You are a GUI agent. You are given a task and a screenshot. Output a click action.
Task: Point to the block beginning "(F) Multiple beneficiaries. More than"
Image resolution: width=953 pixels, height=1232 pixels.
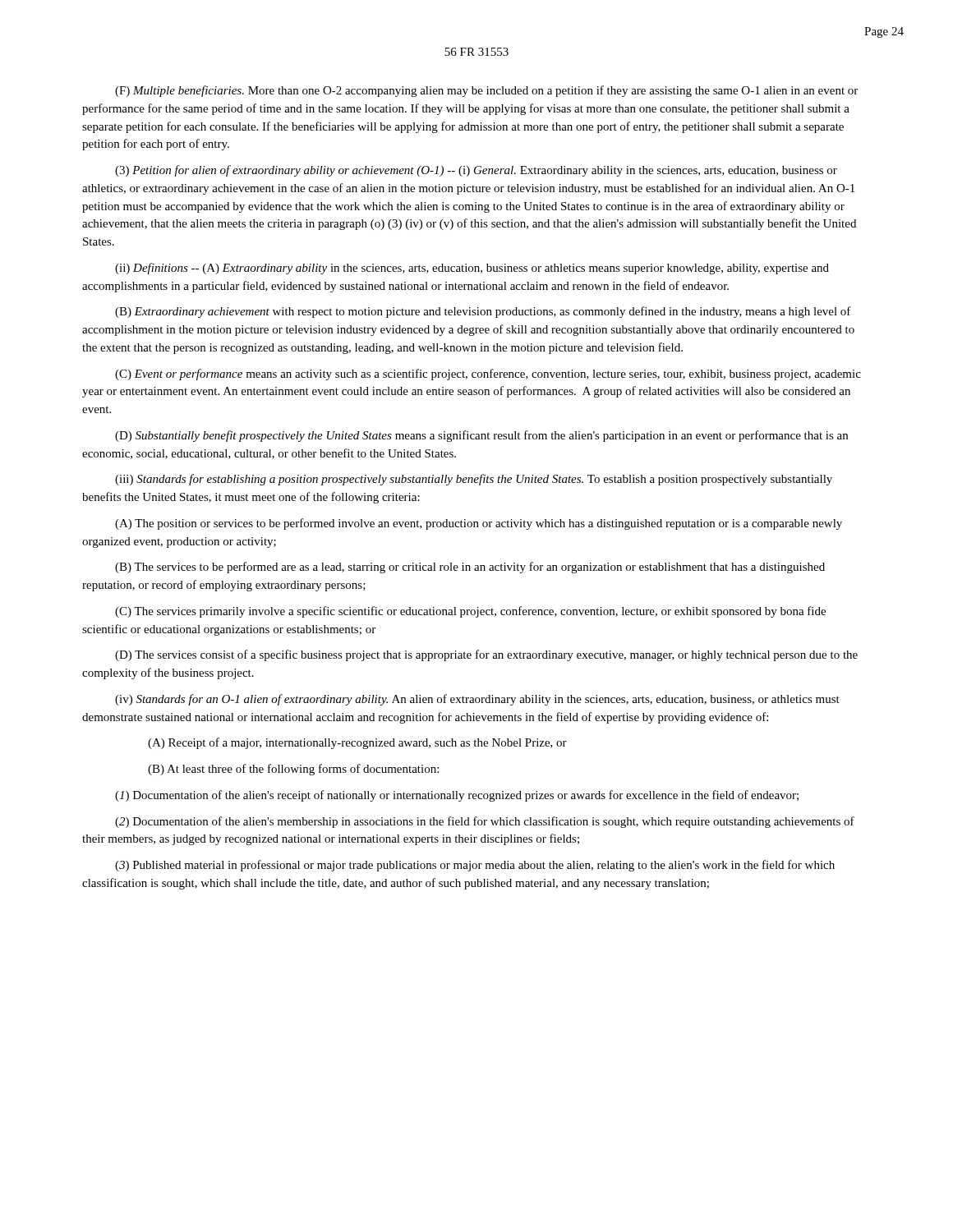click(470, 117)
